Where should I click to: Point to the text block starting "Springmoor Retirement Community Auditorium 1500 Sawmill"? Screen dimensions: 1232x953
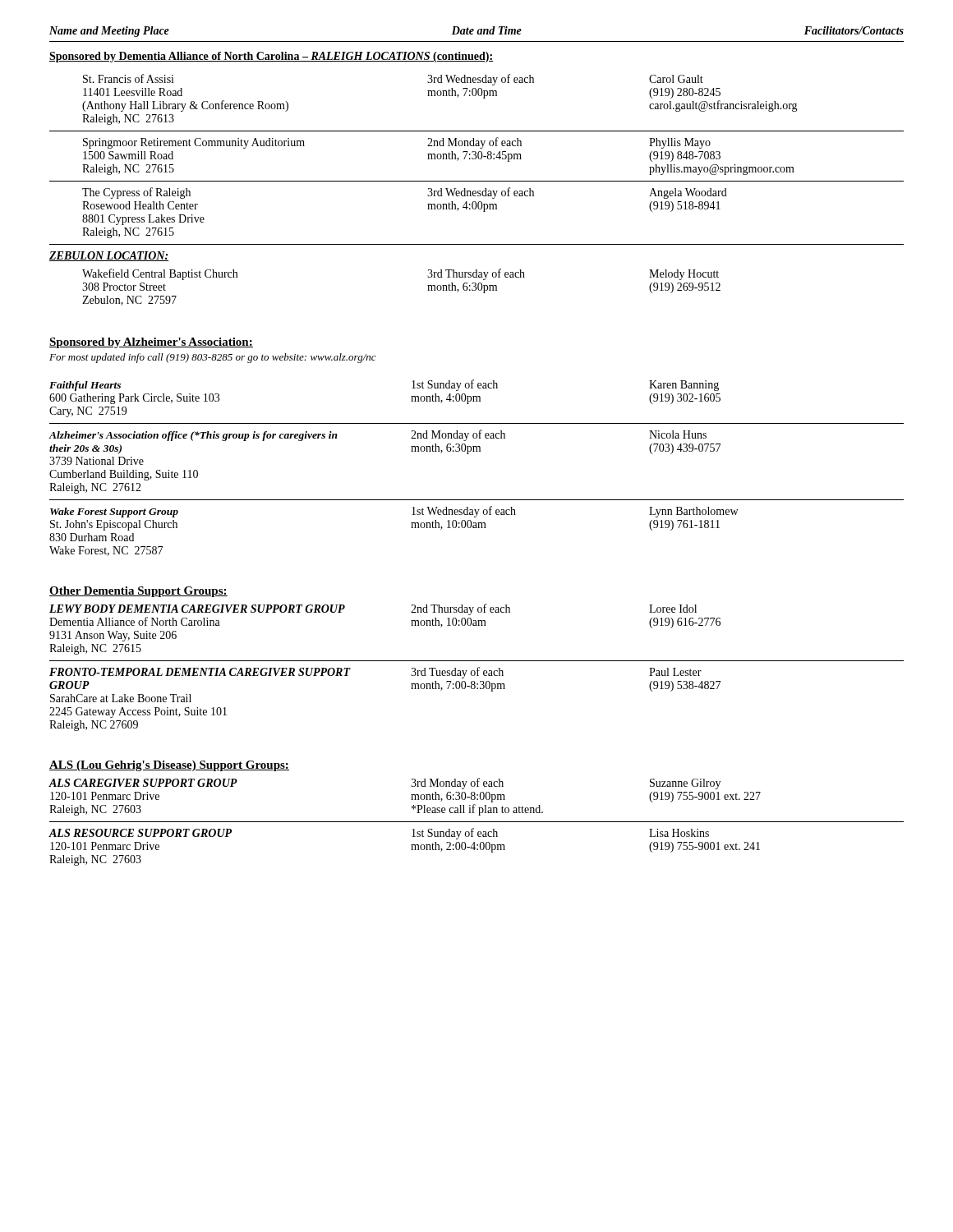pyautogui.click(x=476, y=156)
